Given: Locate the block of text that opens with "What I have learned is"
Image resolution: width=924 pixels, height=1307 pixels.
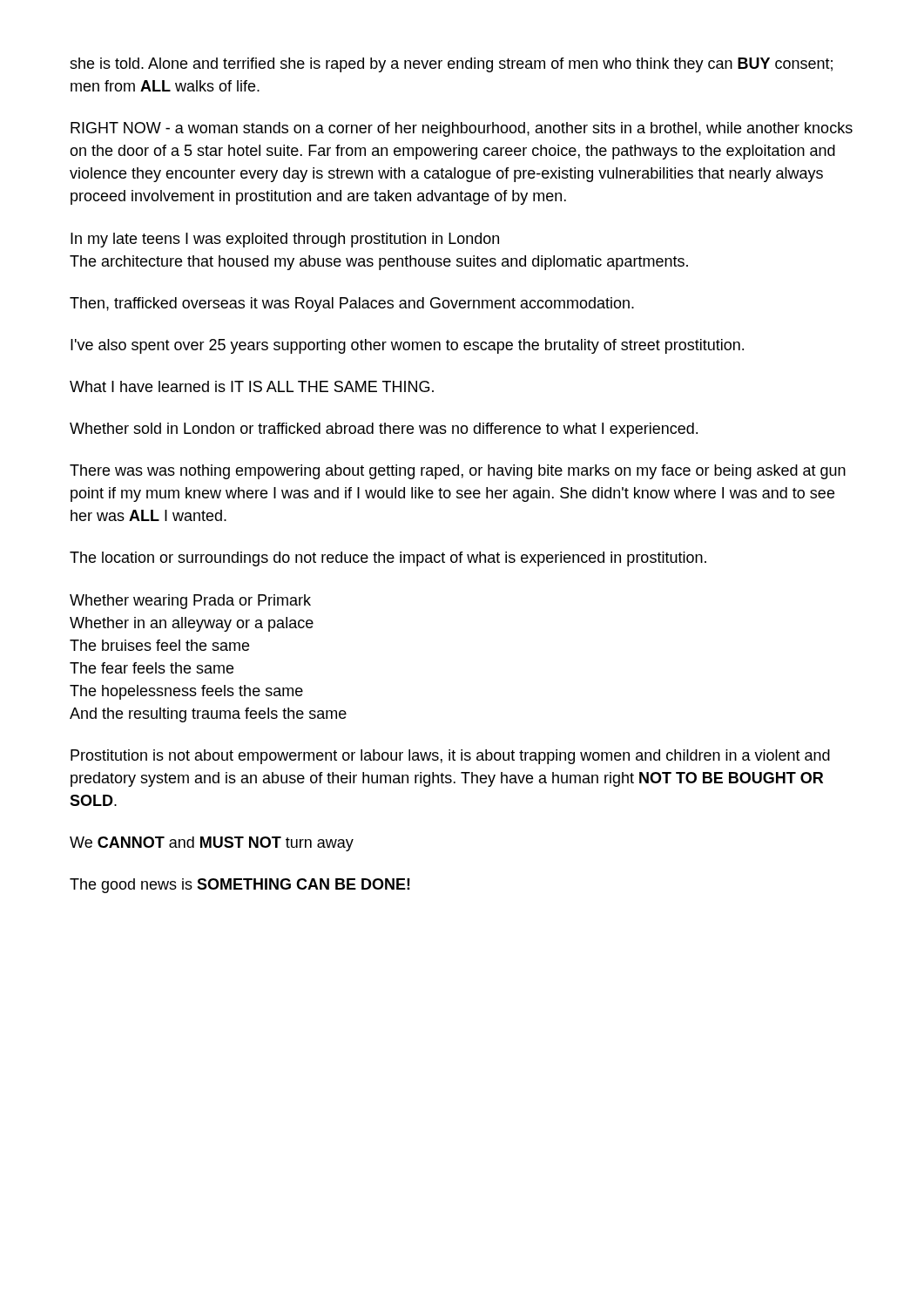Looking at the screenshot, I should 252,387.
